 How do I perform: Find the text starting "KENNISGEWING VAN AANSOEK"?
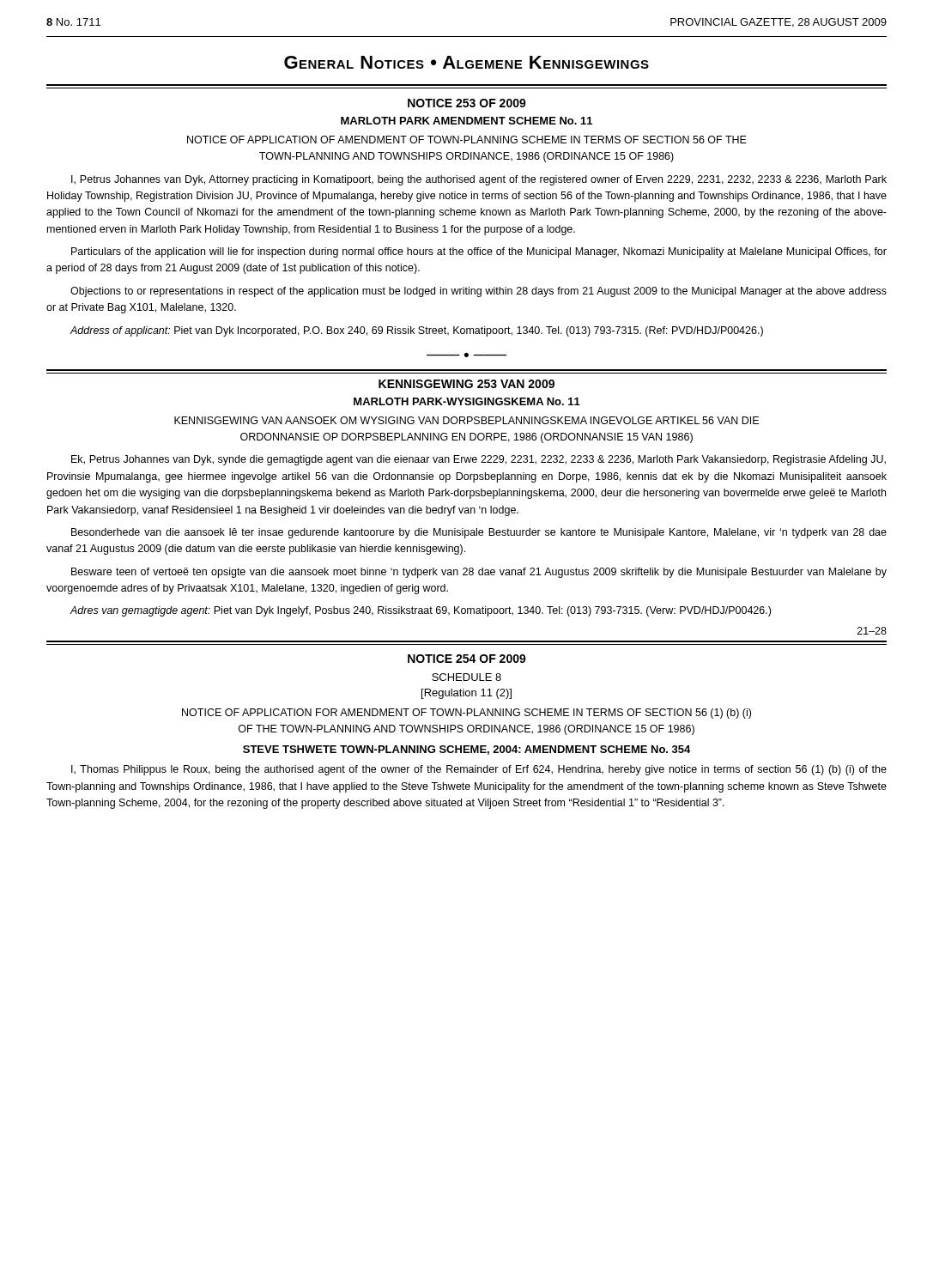pos(466,429)
